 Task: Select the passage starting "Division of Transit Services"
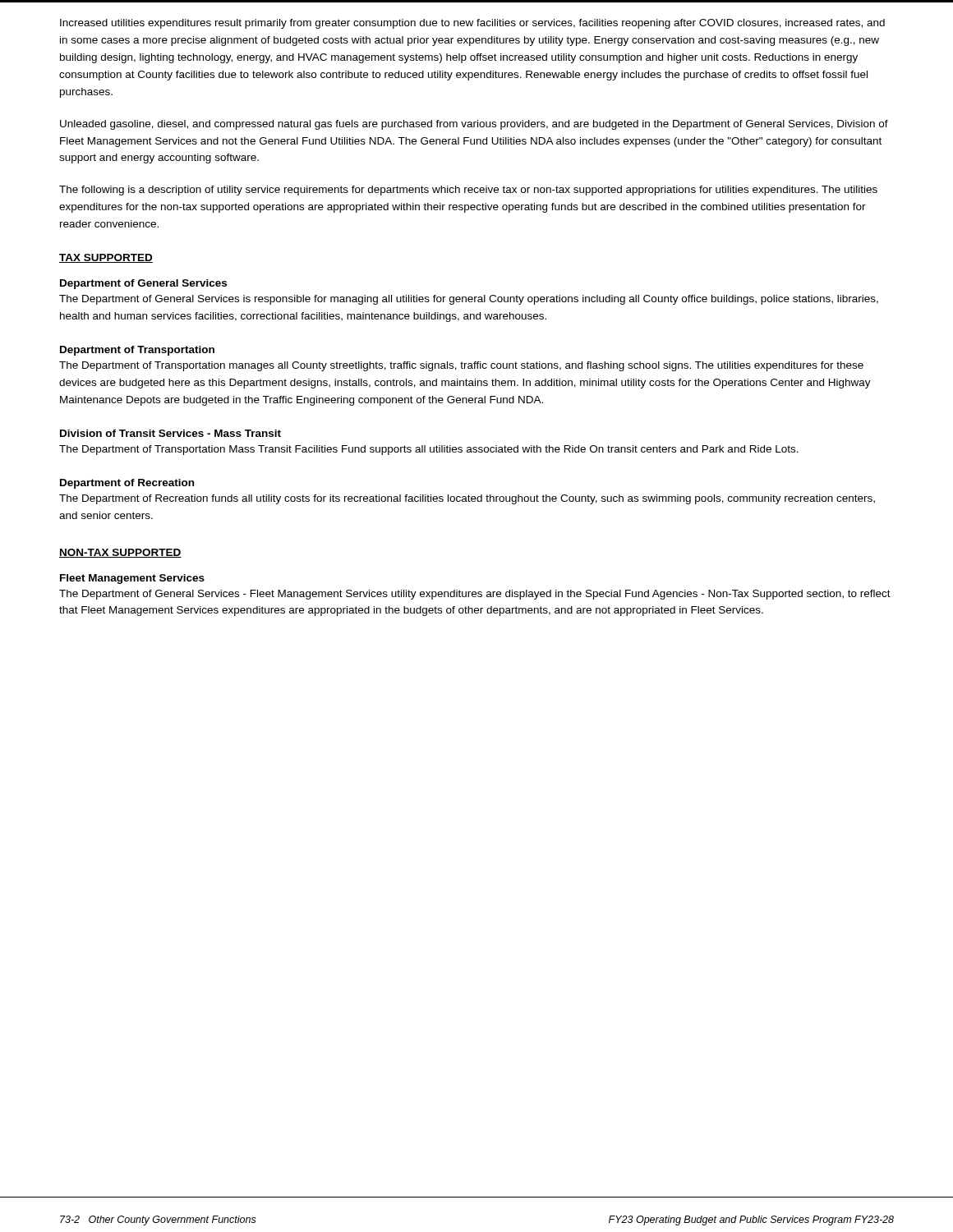point(170,433)
